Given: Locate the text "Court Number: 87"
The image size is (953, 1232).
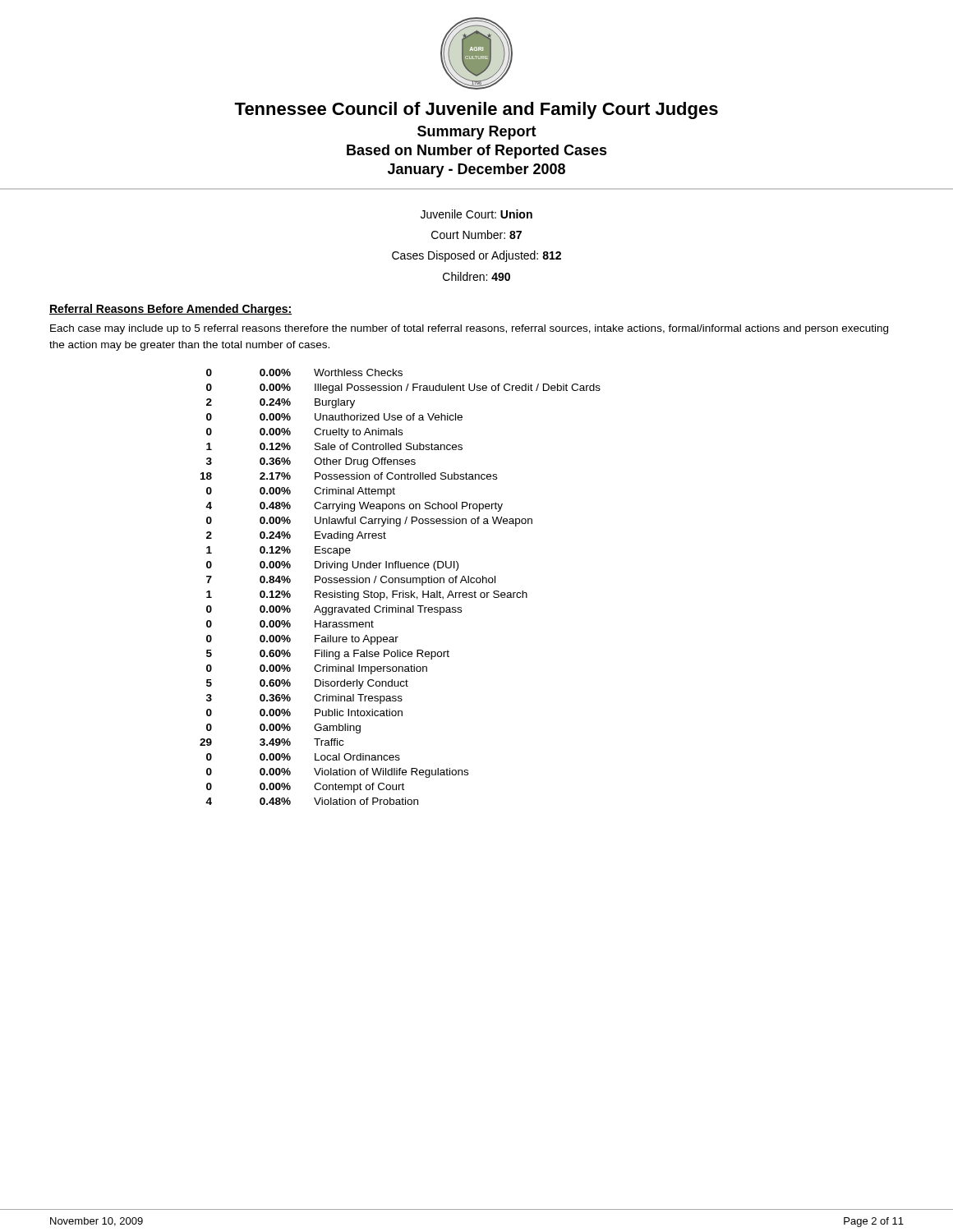Looking at the screenshot, I should pos(476,235).
